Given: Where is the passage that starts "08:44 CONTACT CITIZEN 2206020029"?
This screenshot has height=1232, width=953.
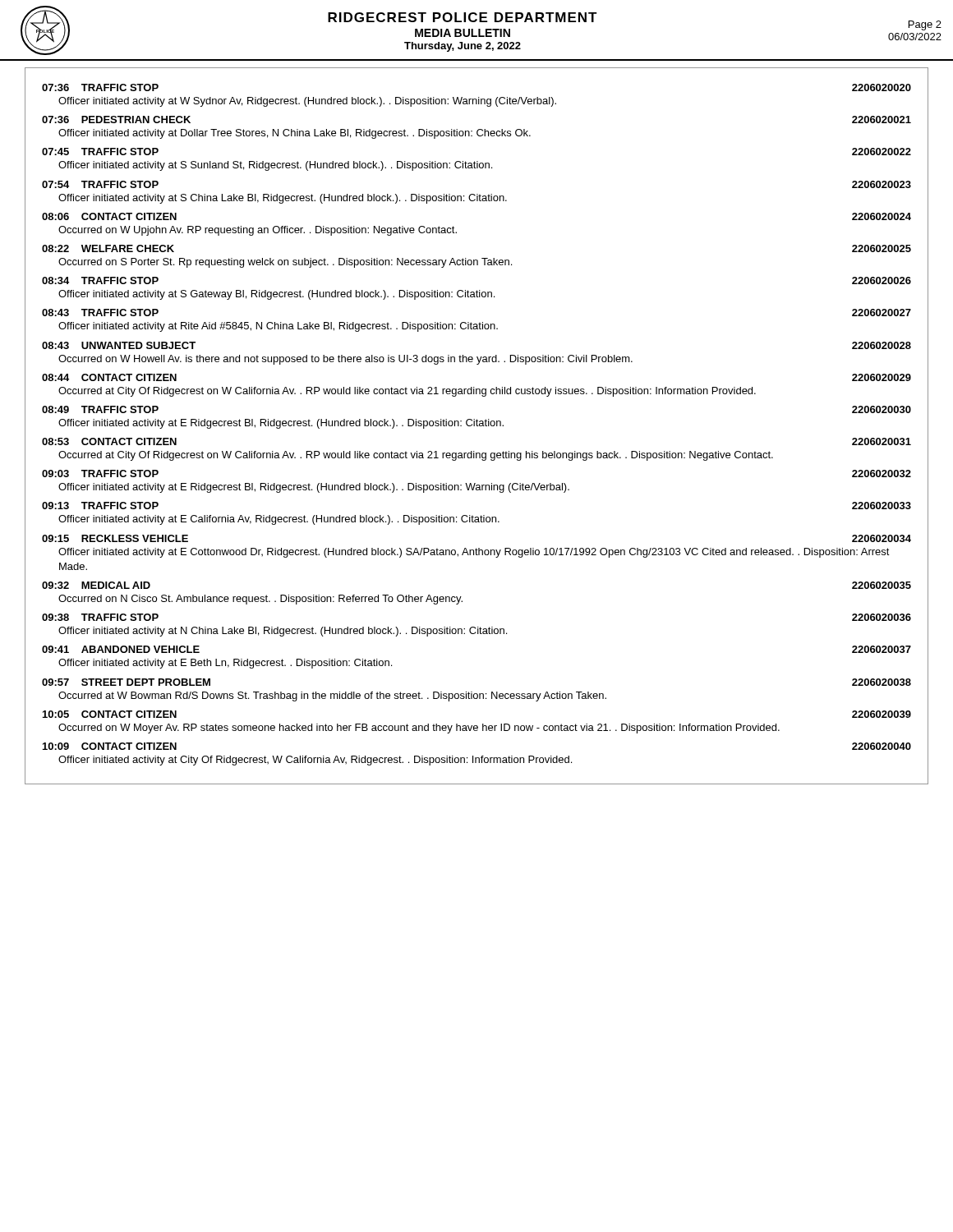Looking at the screenshot, I should (476, 385).
